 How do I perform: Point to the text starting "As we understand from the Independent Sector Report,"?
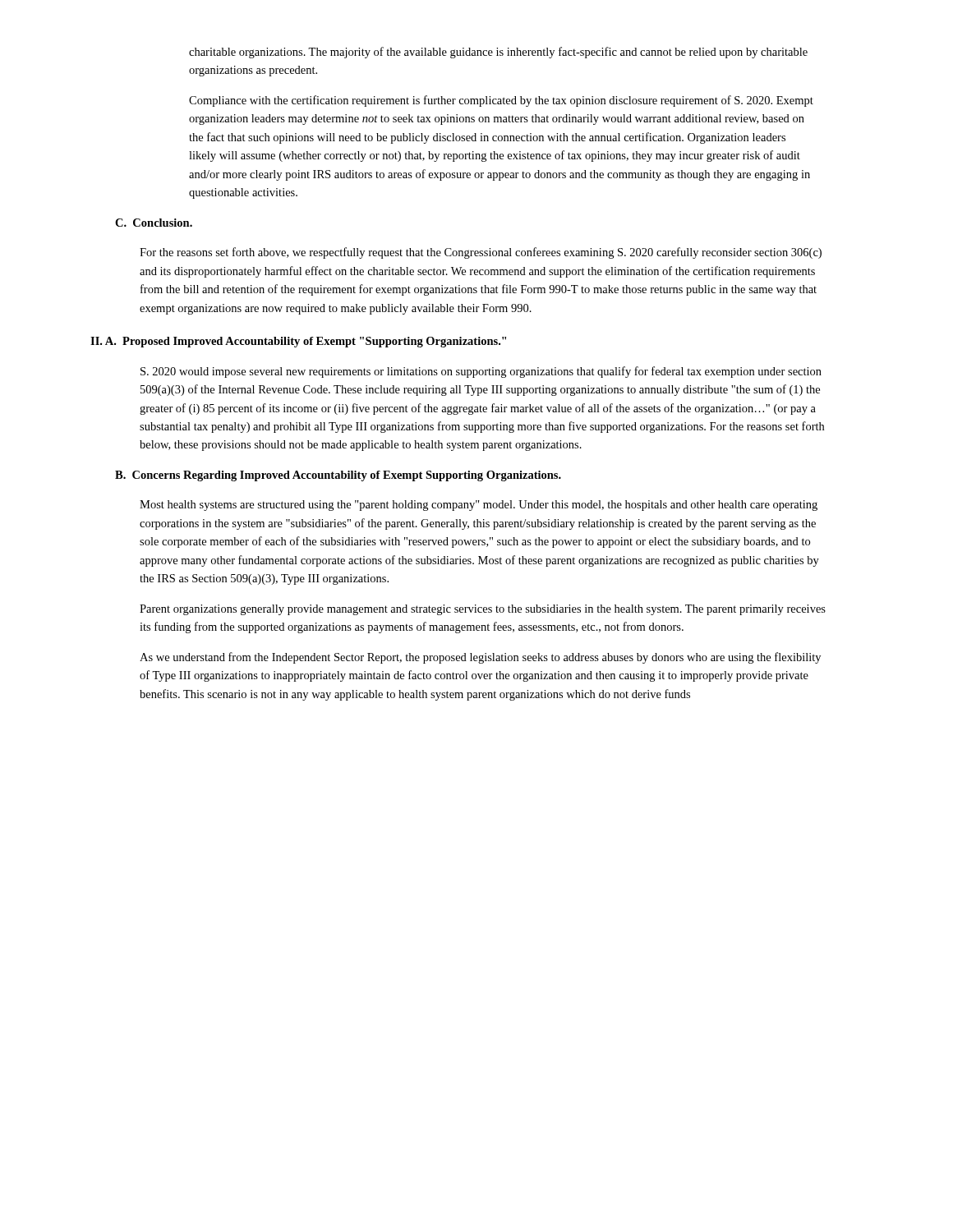(x=485, y=675)
